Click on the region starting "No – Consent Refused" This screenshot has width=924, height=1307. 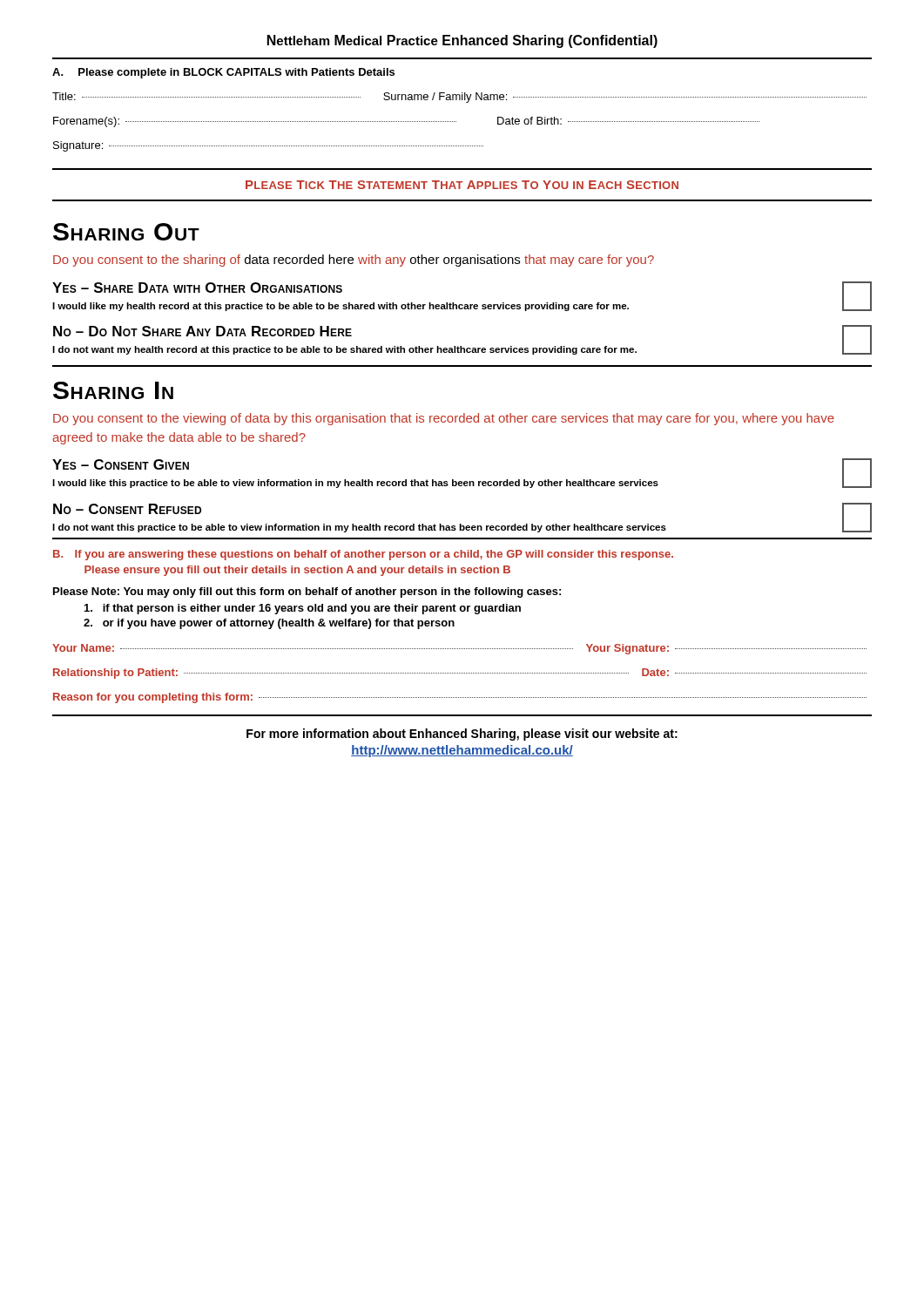462,517
